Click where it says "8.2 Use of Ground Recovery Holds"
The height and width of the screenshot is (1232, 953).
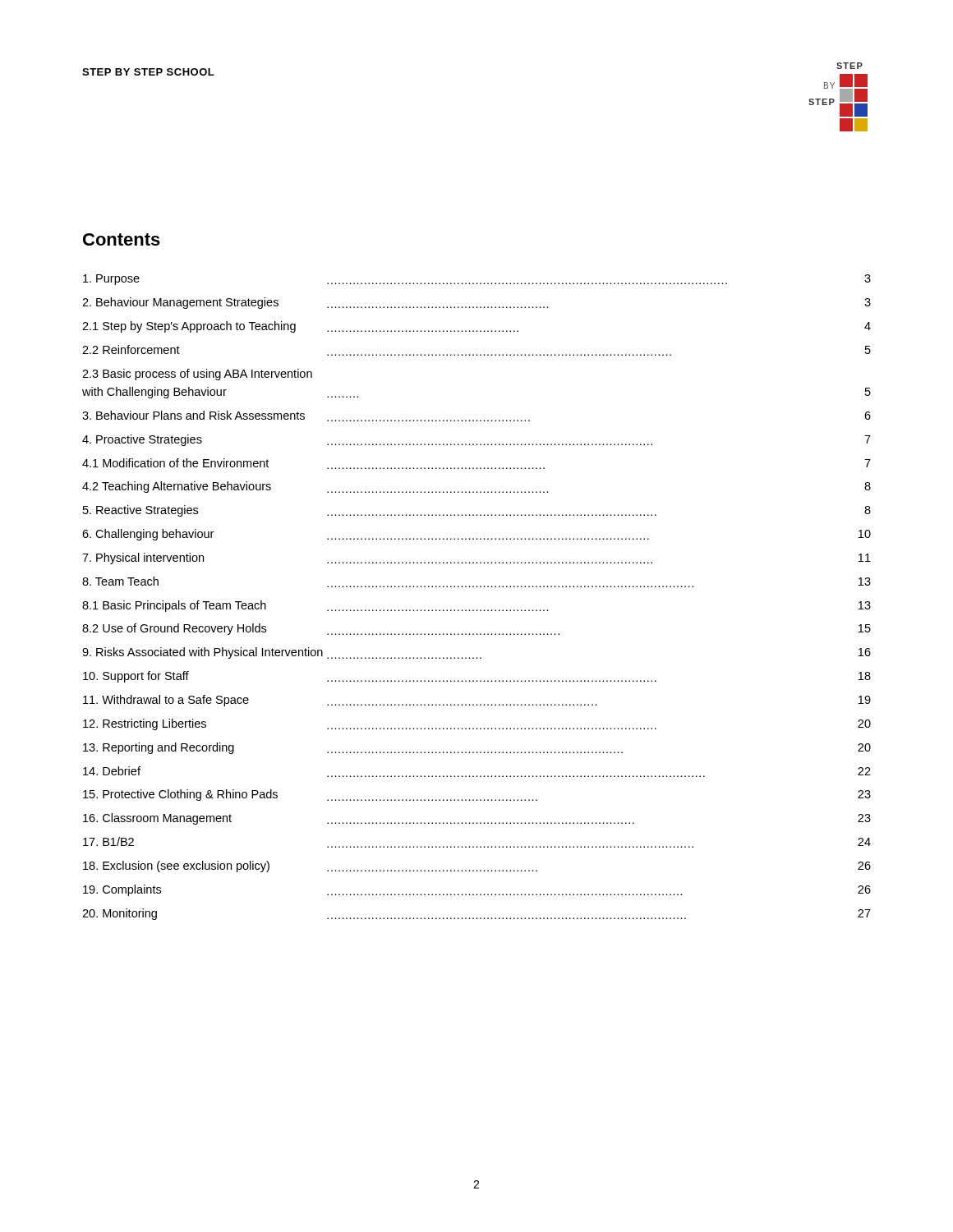coord(476,629)
